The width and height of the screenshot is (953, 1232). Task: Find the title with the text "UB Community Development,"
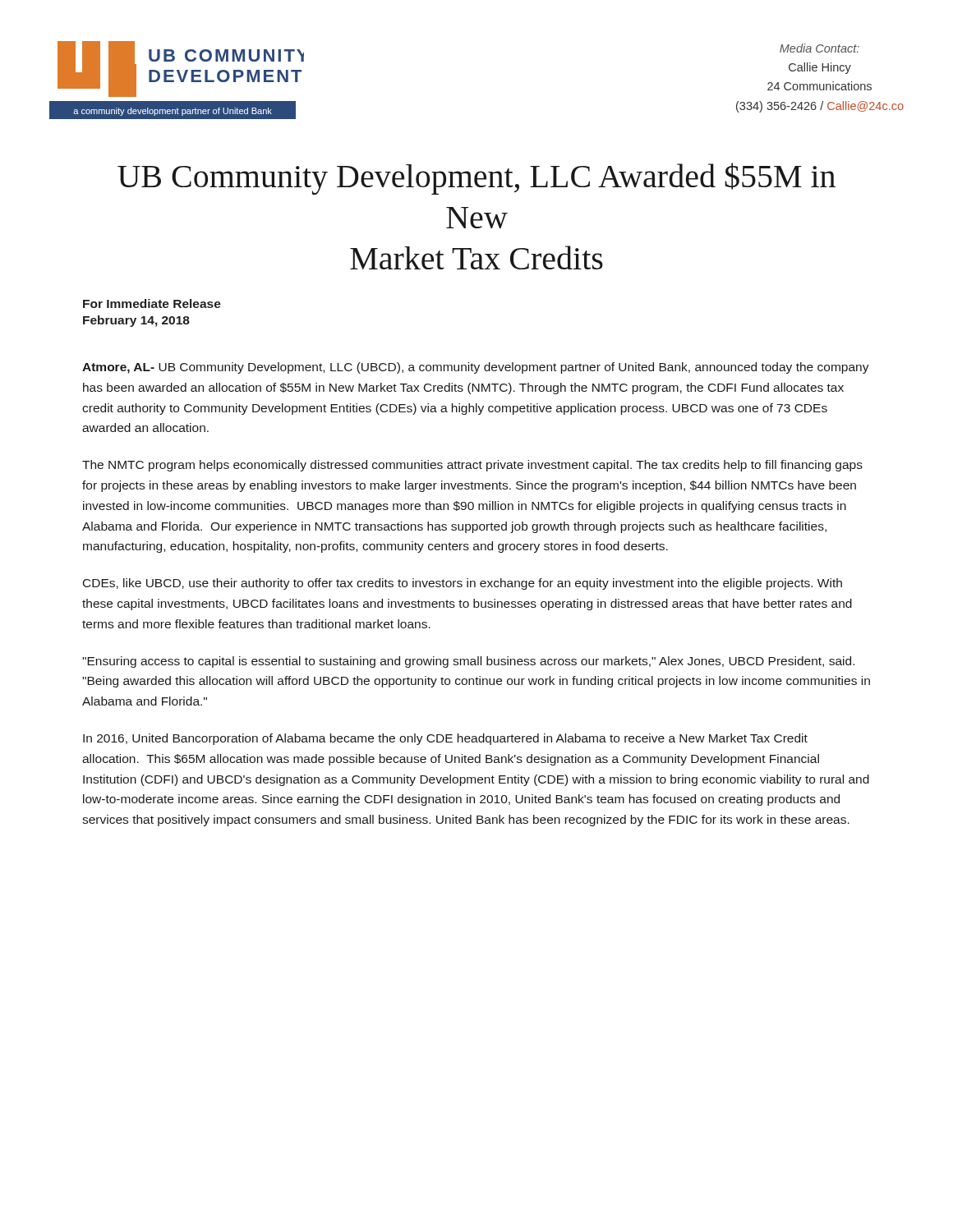point(476,218)
